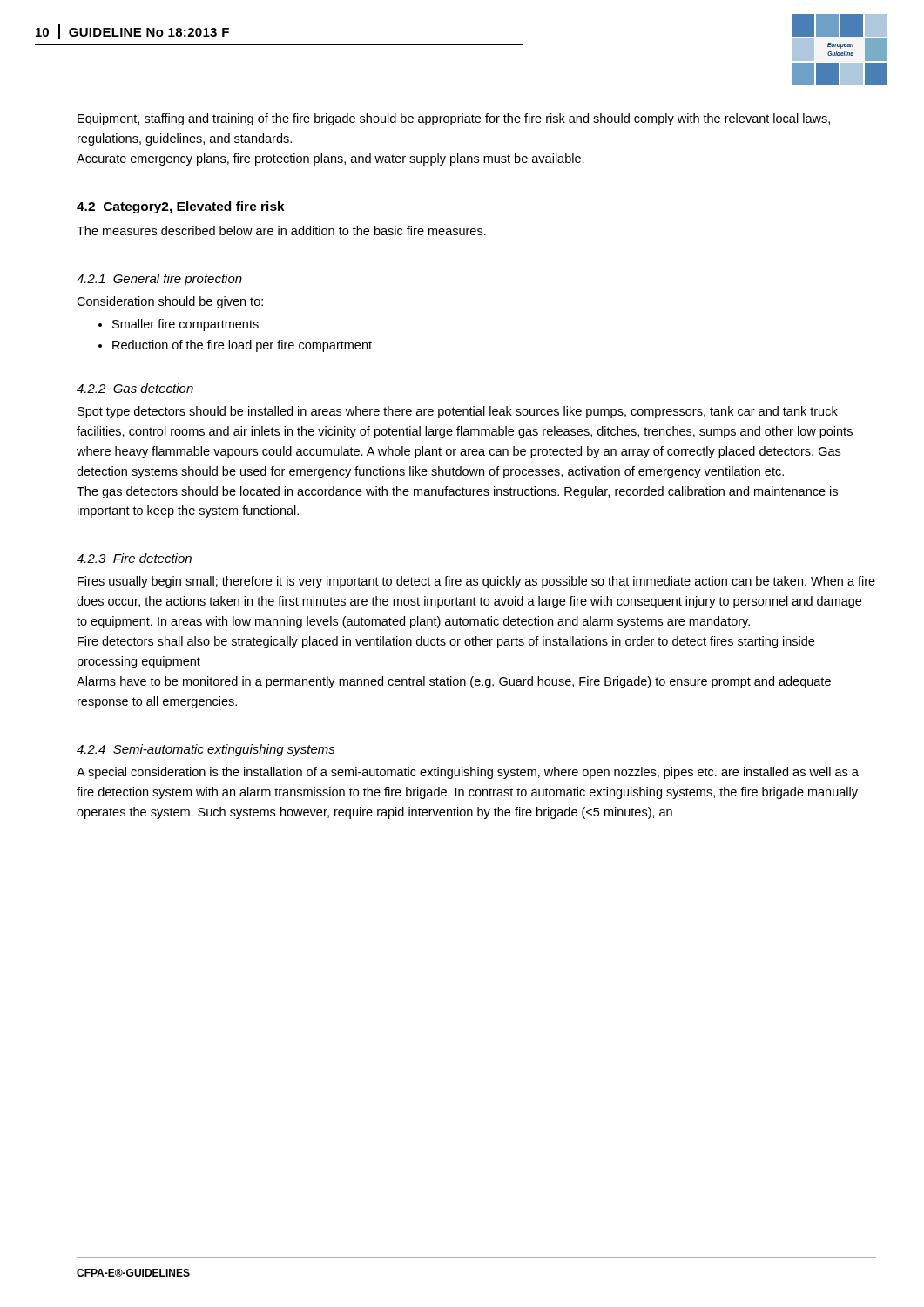Select the section header that reads "4.2.4 Semi-automatic extinguishing systems"
Image resolution: width=924 pixels, height=1307 pixels.
point(206,749)
